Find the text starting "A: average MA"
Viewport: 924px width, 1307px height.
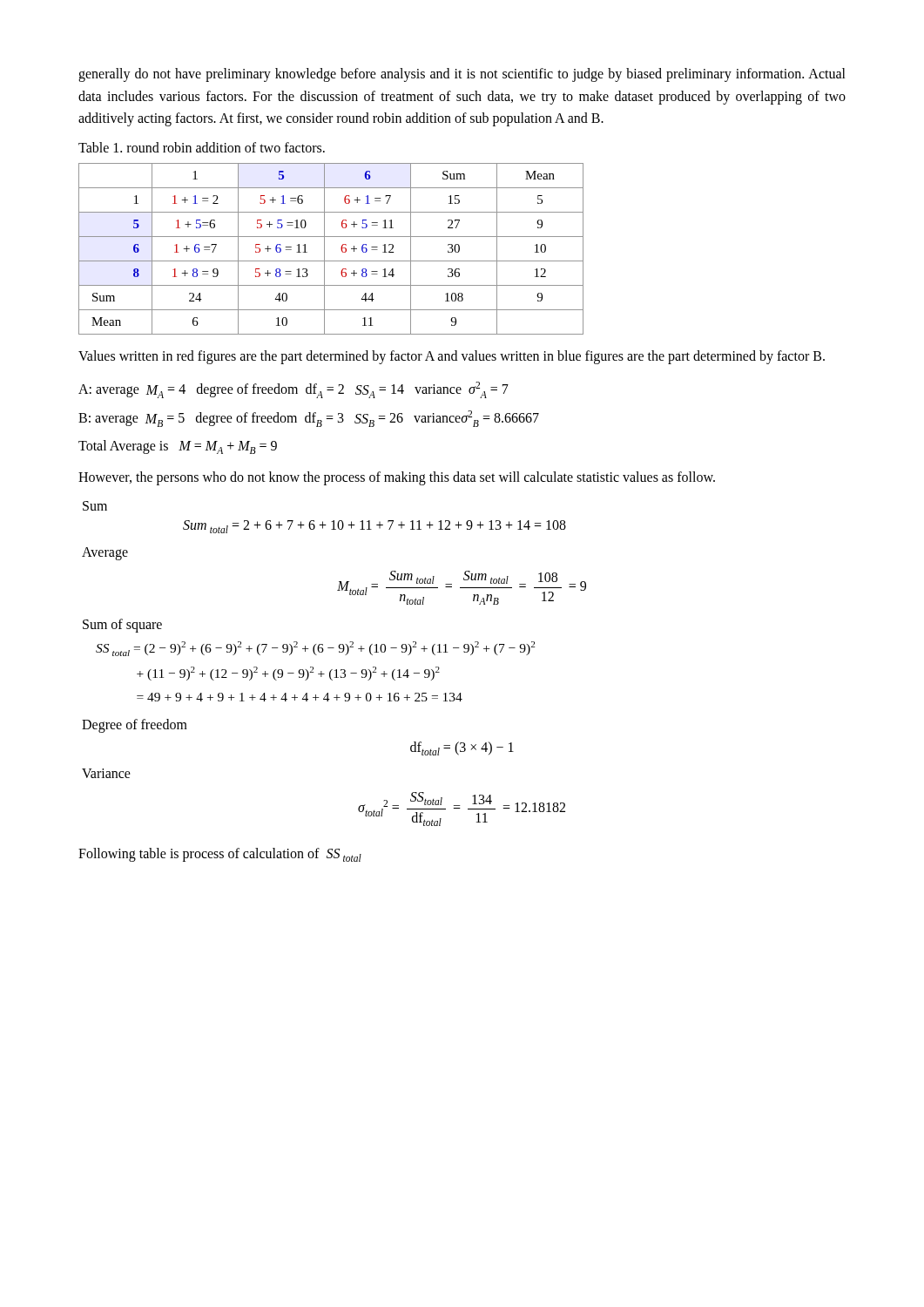tap(293, 390)
